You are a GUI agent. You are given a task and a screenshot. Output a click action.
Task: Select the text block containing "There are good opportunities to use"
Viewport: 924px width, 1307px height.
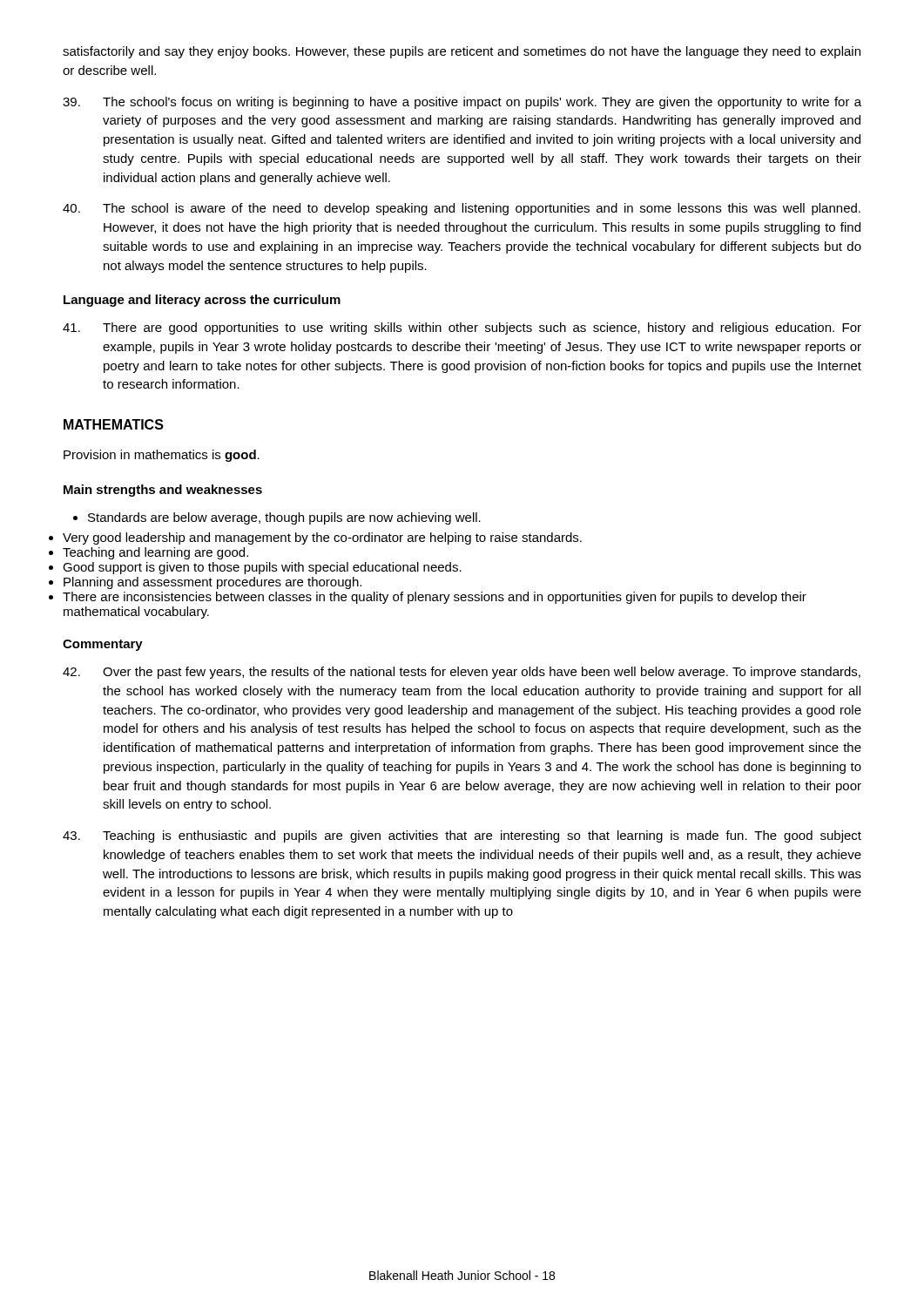[x=462, y=356]
